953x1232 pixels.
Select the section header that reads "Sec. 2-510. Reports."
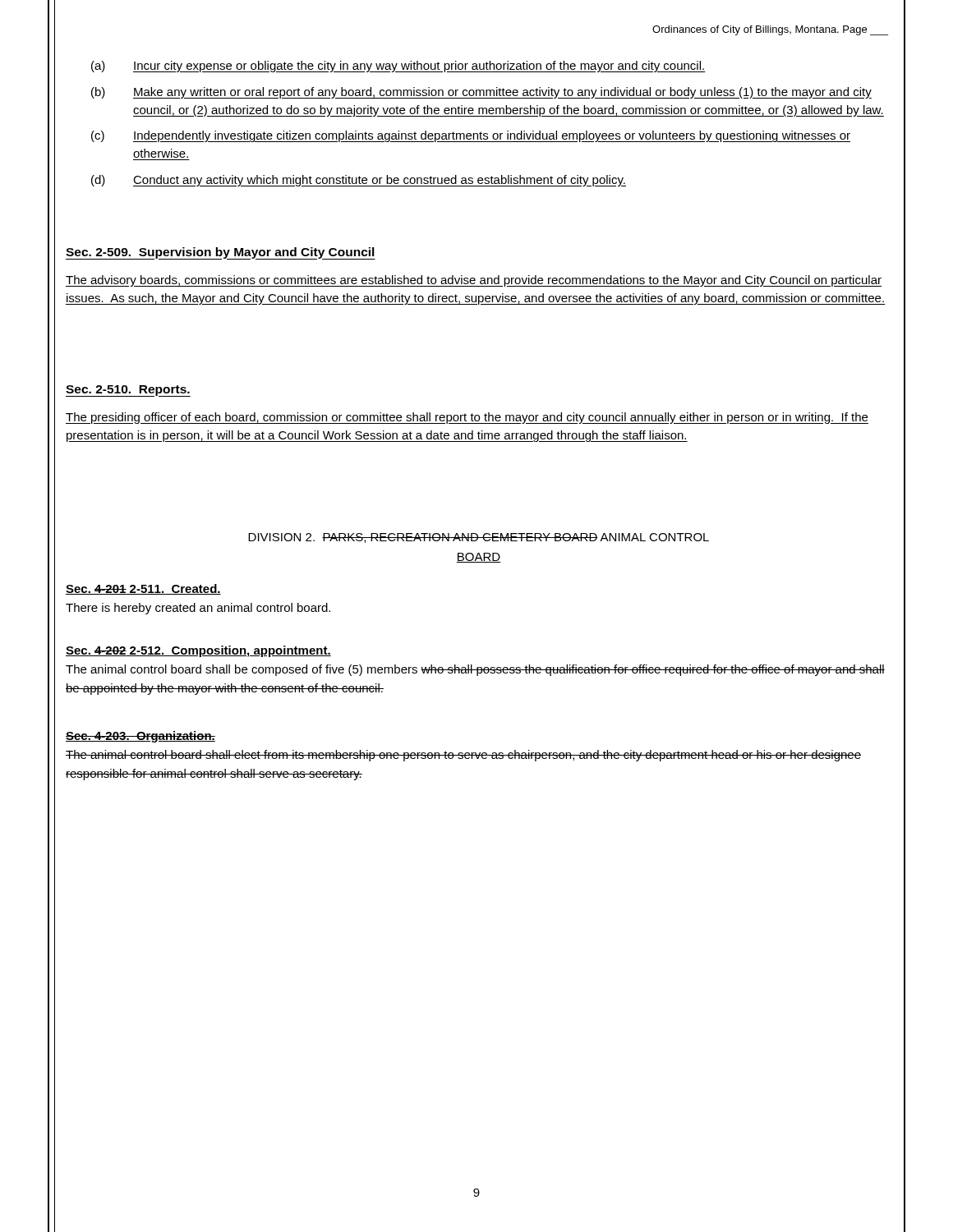[x=128, y=389]
